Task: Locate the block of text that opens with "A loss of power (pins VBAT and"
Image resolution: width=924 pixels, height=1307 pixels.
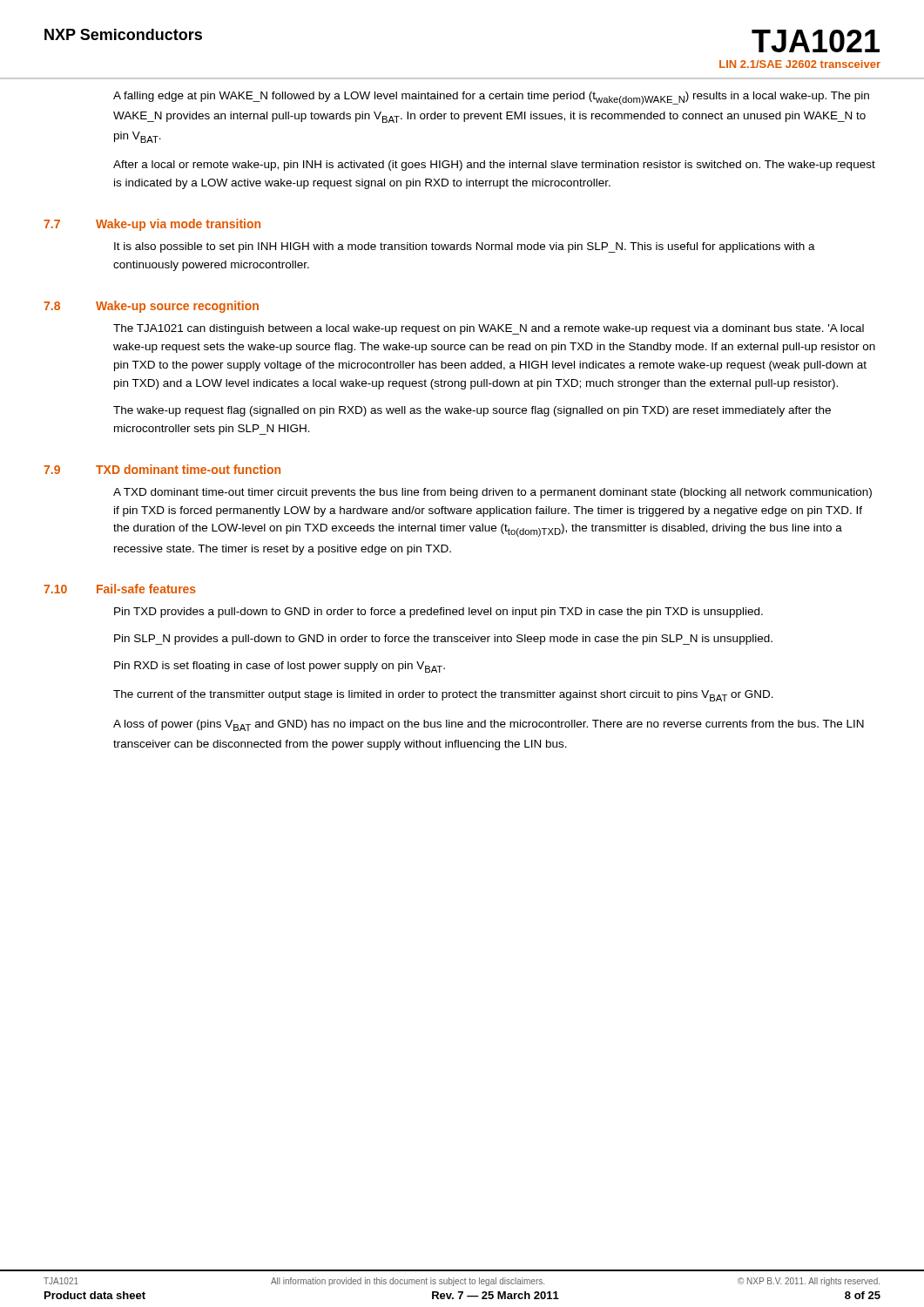Action: point(489,733)
